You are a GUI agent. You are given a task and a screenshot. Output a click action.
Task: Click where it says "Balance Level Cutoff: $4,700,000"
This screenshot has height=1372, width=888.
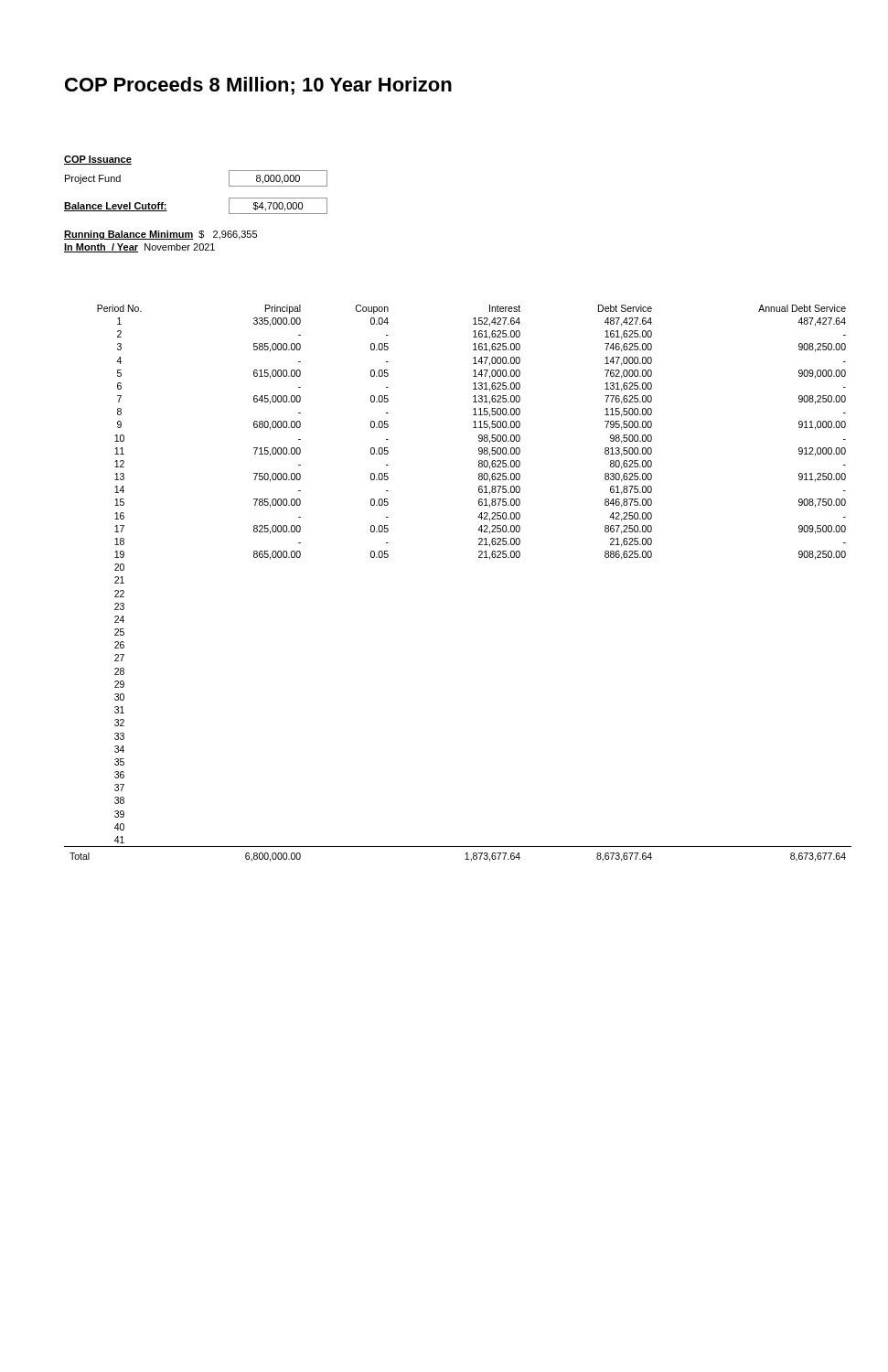[116, 205]
